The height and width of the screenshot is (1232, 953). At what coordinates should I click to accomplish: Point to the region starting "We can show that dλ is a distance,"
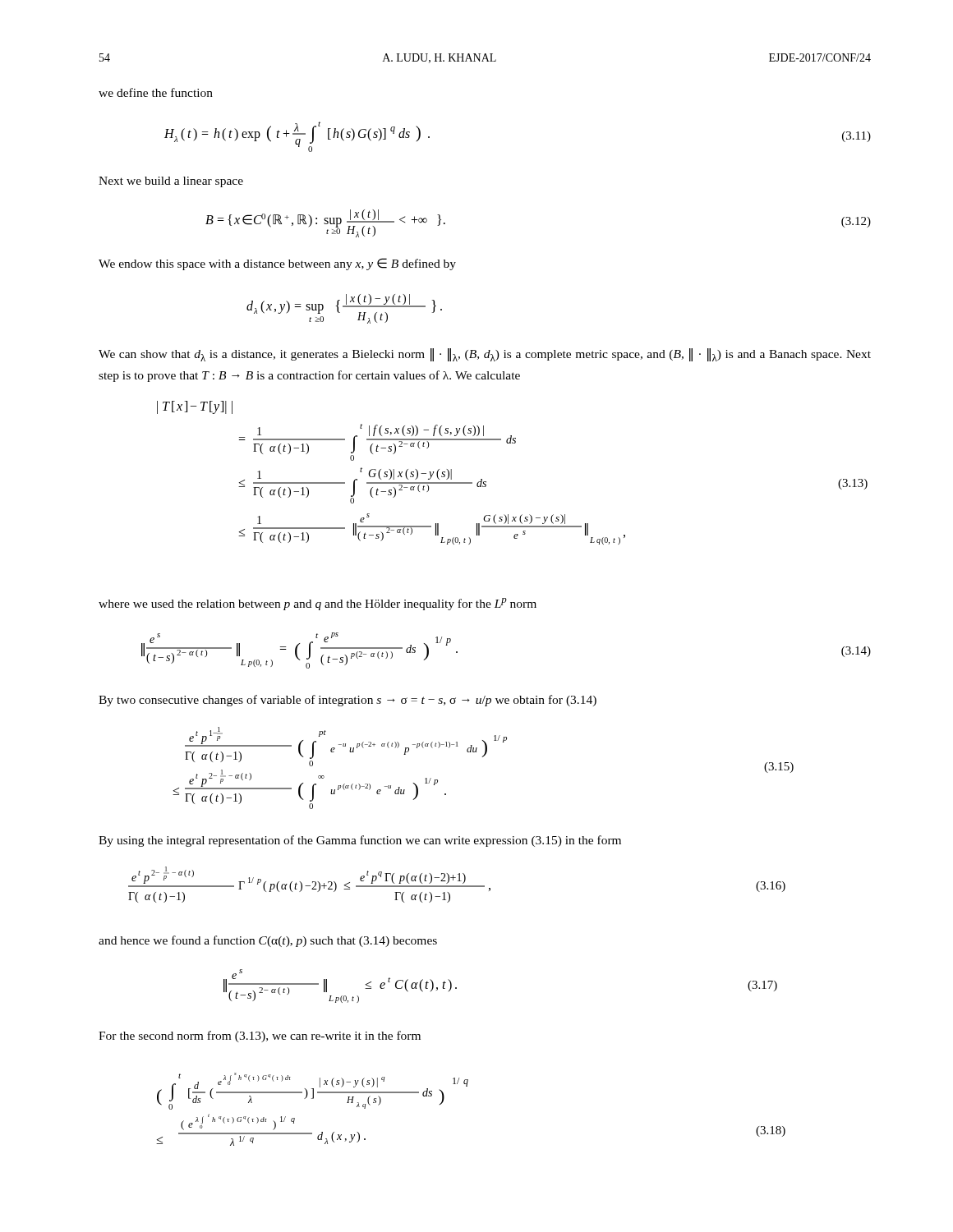click(x=485, y=364)
